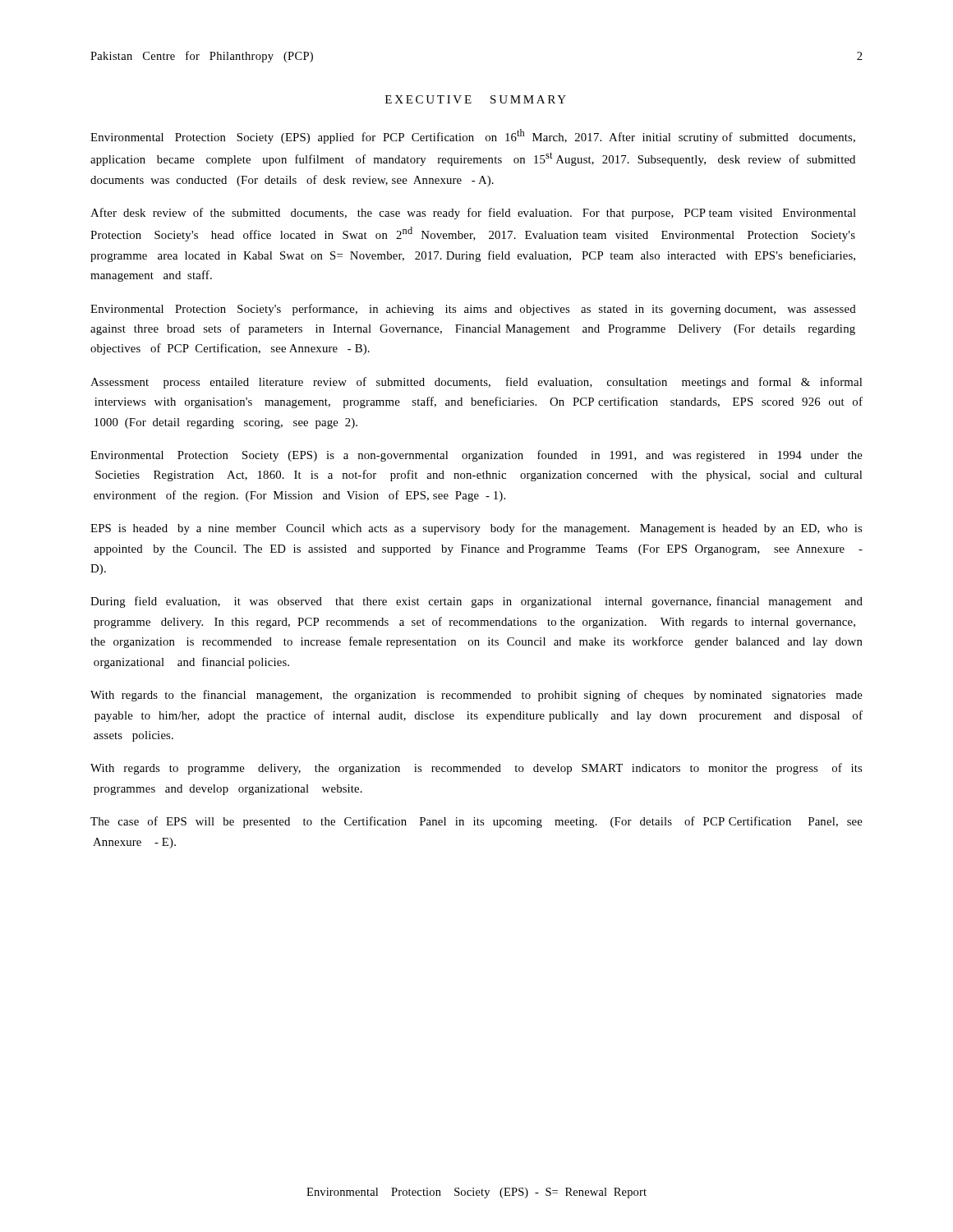Click on the text block containing "Assessment process entailed literature"

coord(476,402)
